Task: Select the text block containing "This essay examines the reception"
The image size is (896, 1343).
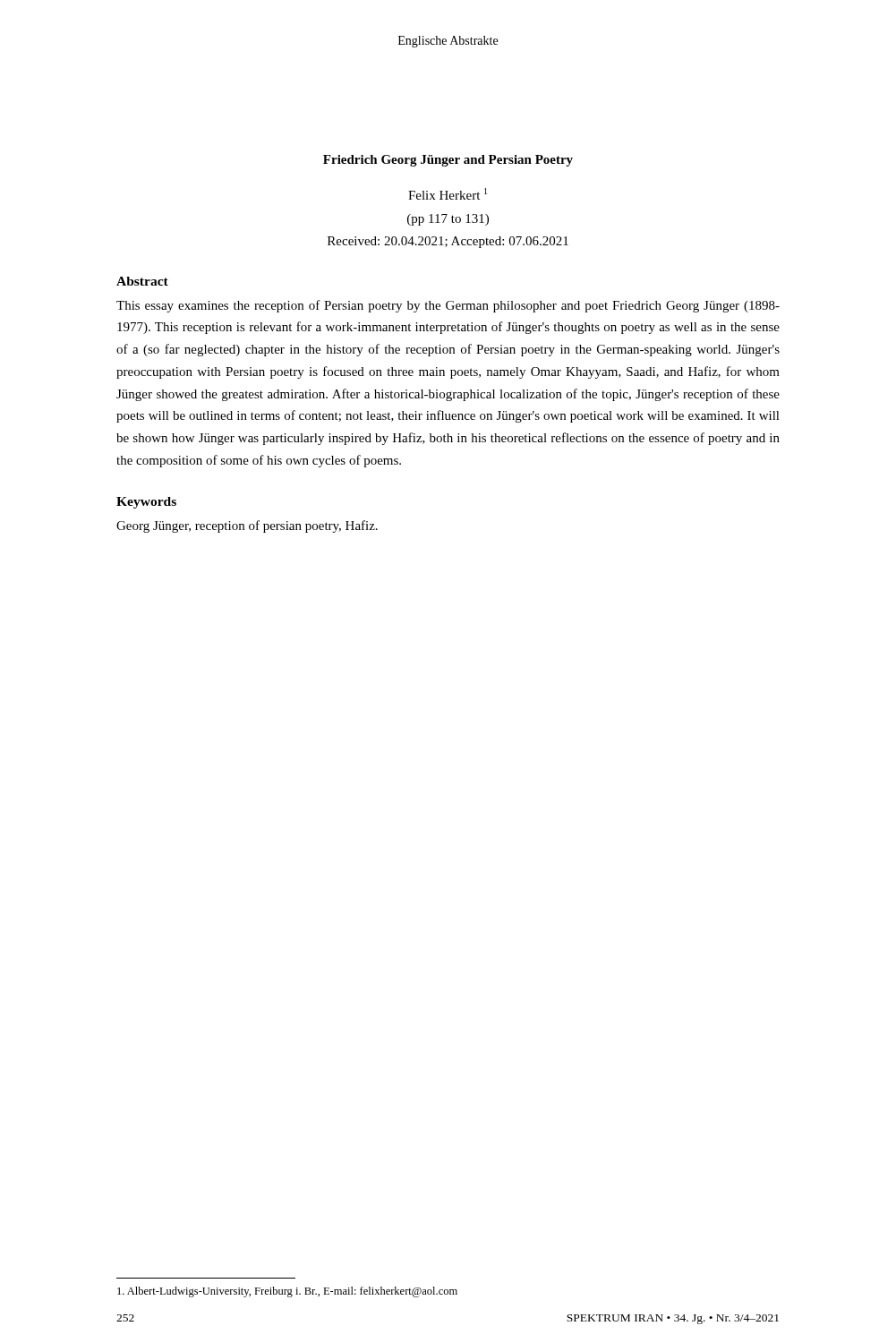Action: pyautogui.click(x=448, y=382)
